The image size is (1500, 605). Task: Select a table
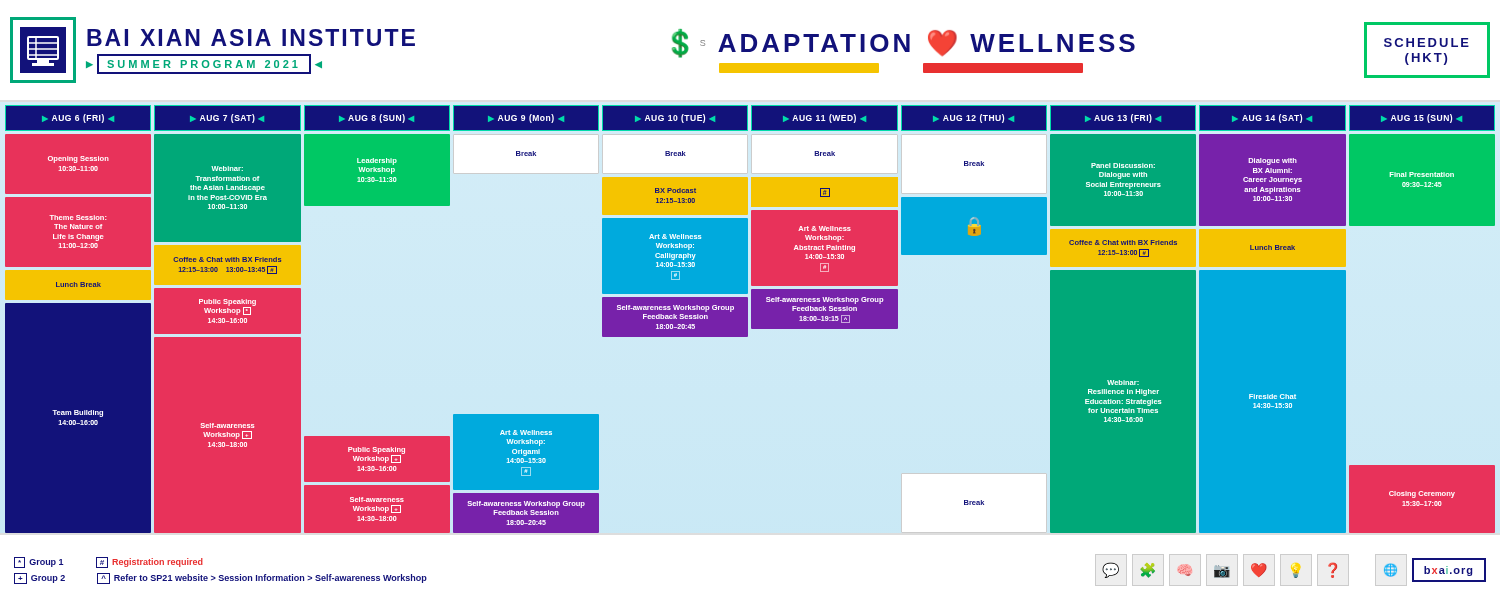click(x=750, y=319)
